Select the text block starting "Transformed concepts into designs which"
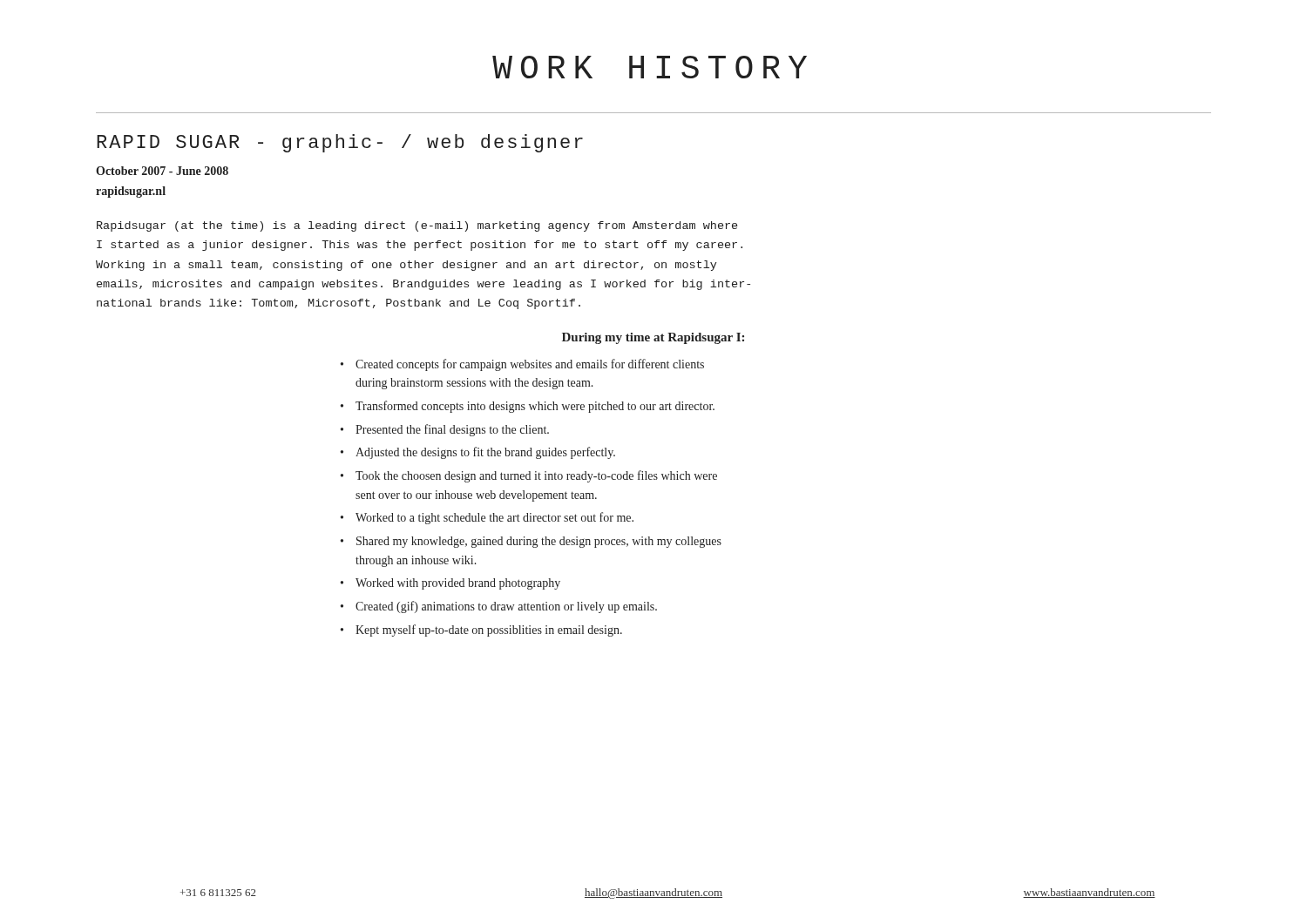The width and height of the screenshot is (1307, 924). (x=535, y=406)
